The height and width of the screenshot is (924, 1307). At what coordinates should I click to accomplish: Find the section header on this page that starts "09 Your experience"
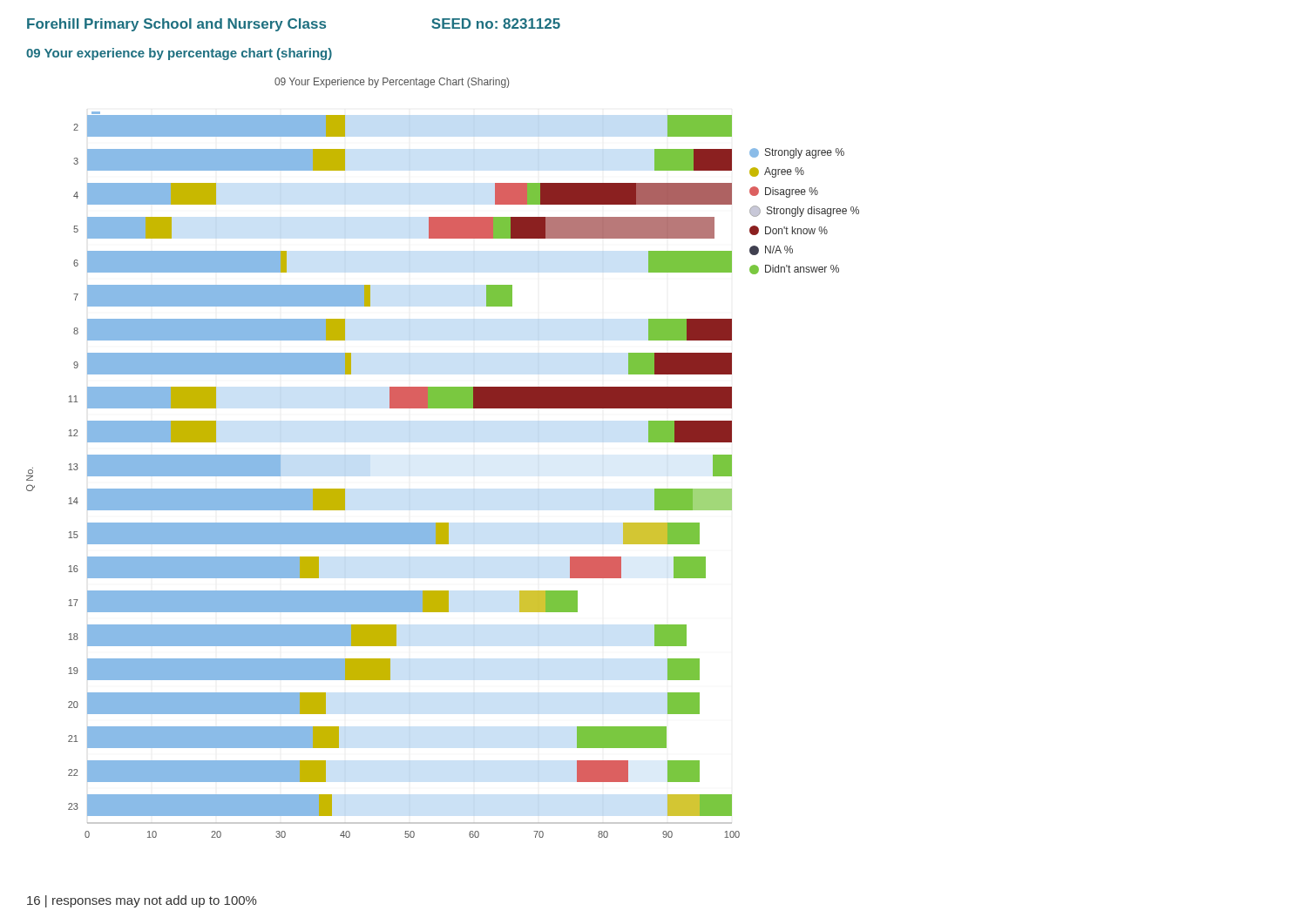(179, 53)
